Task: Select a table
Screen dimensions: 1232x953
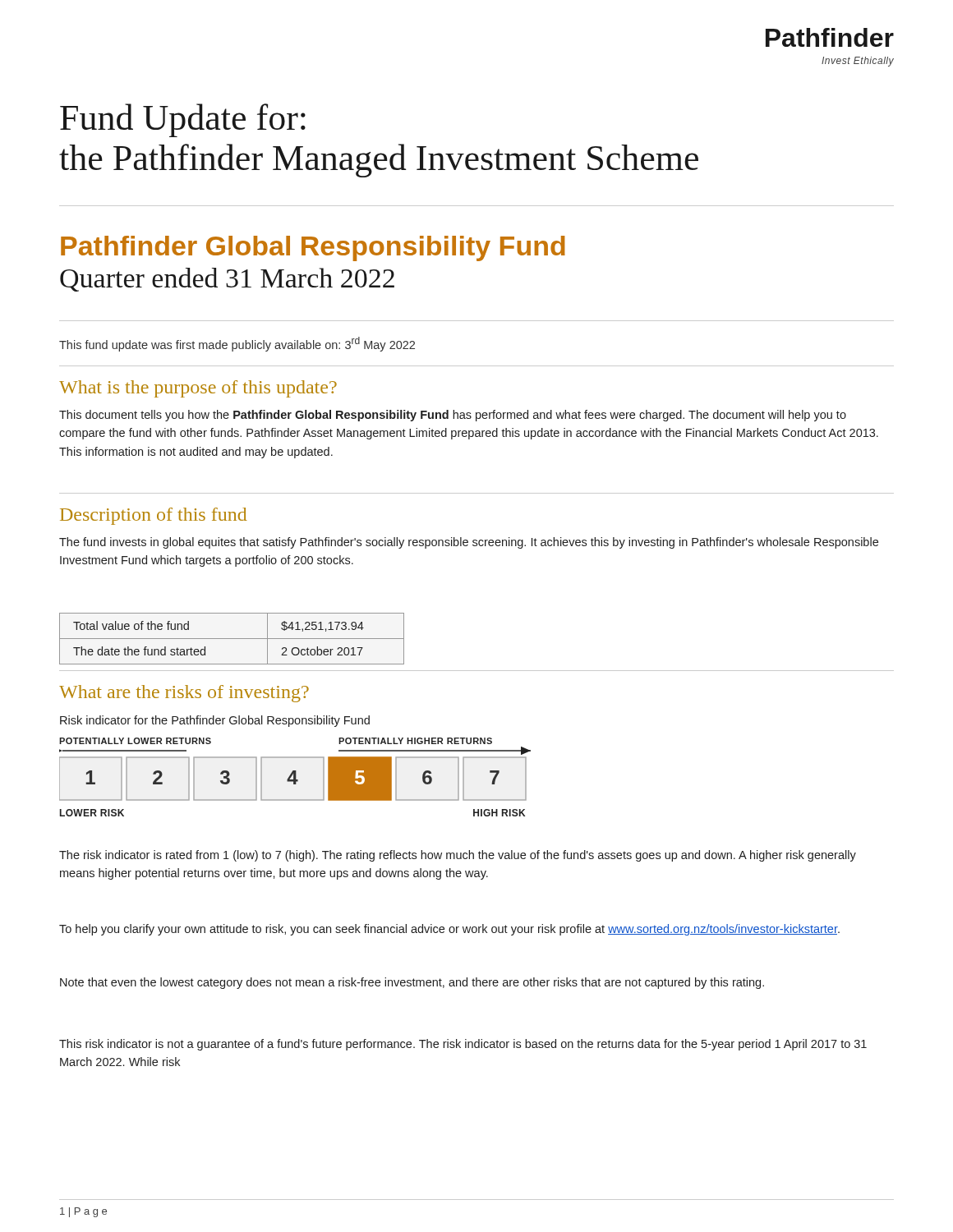Action: tap(232, 632)
